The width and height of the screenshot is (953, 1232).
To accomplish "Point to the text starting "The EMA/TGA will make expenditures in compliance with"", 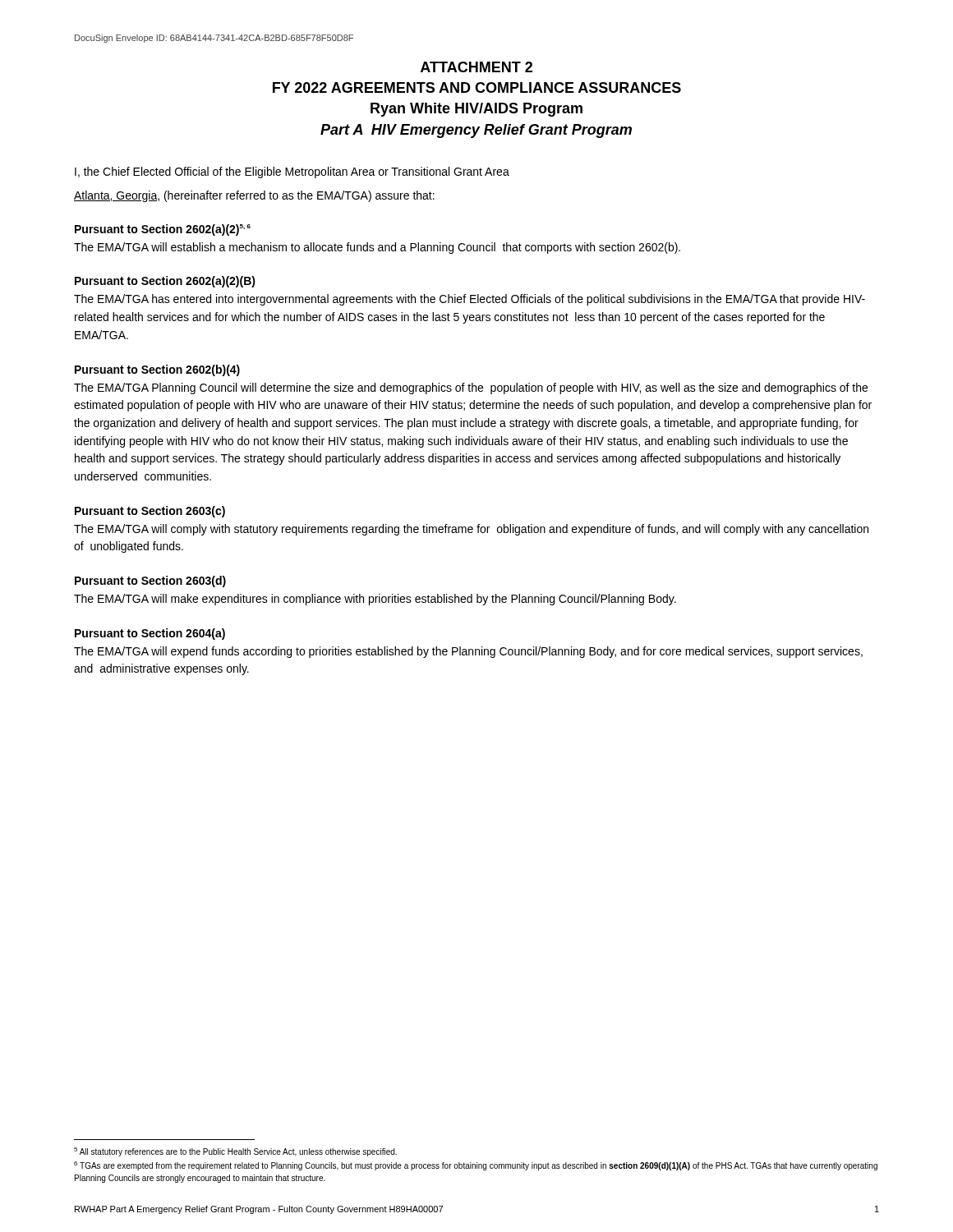I will click(375, 599).
